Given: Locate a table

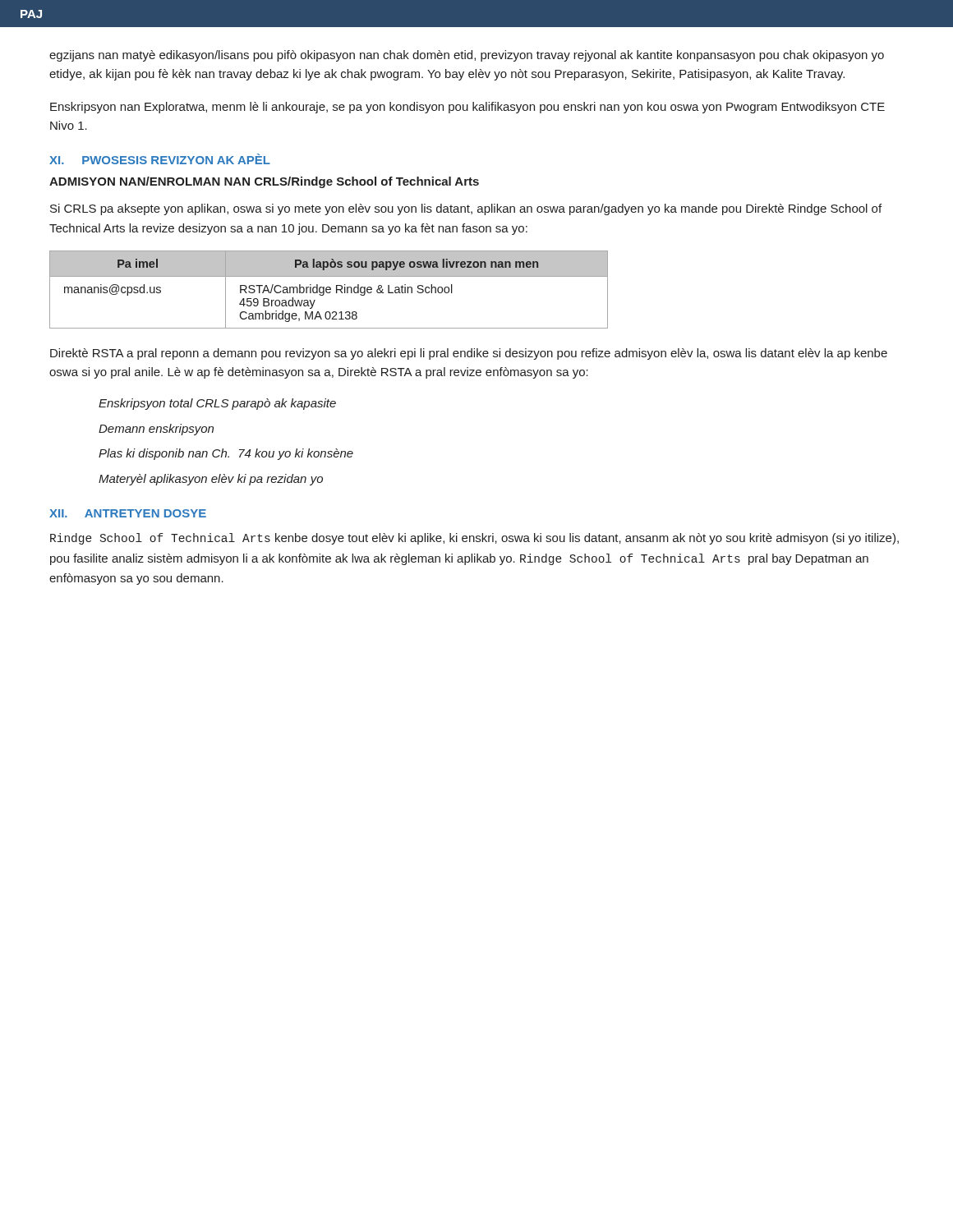Looking at the screenshot, I should (x=476, y=289).
